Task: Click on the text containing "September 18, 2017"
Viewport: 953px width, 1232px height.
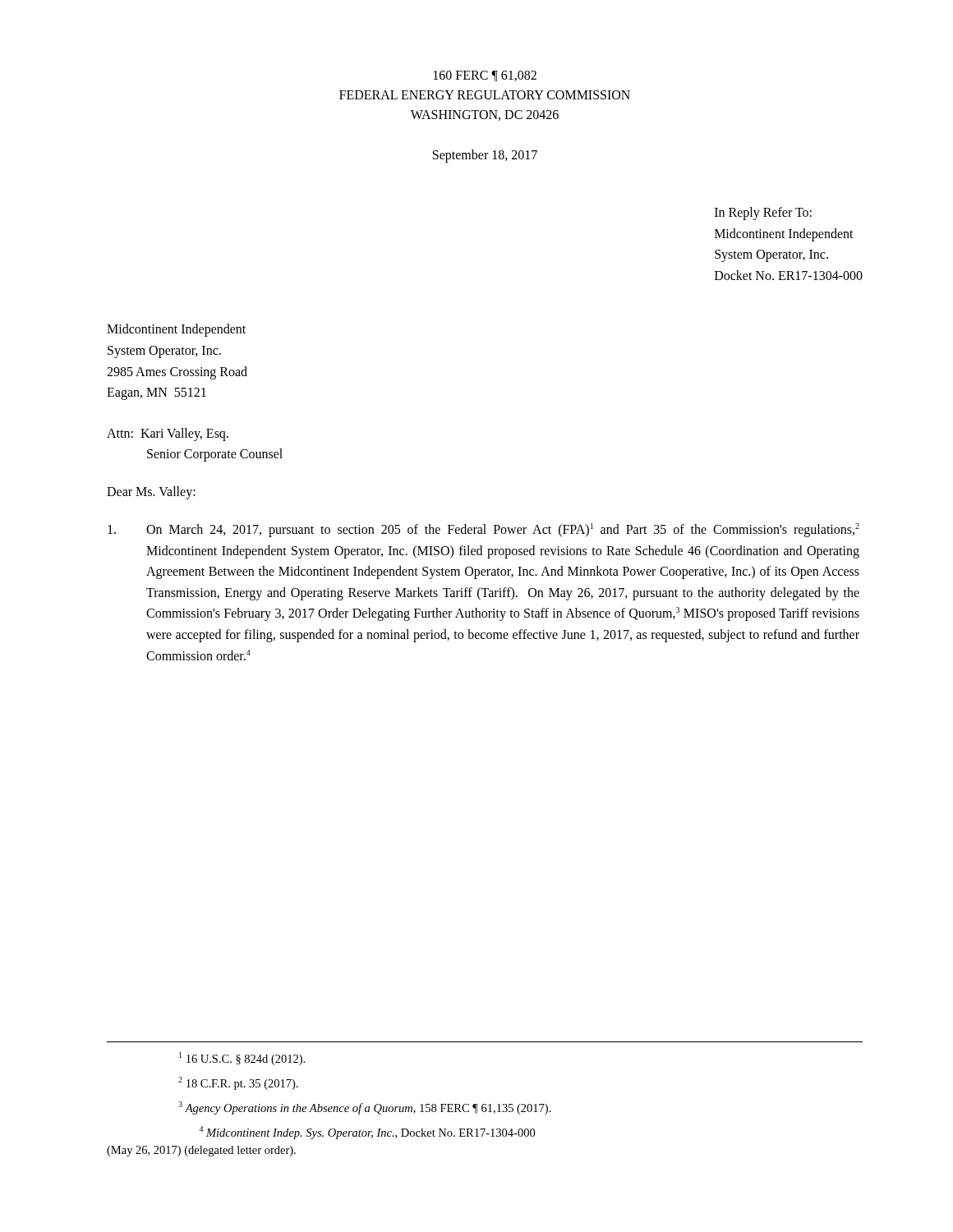Action: 485,155
